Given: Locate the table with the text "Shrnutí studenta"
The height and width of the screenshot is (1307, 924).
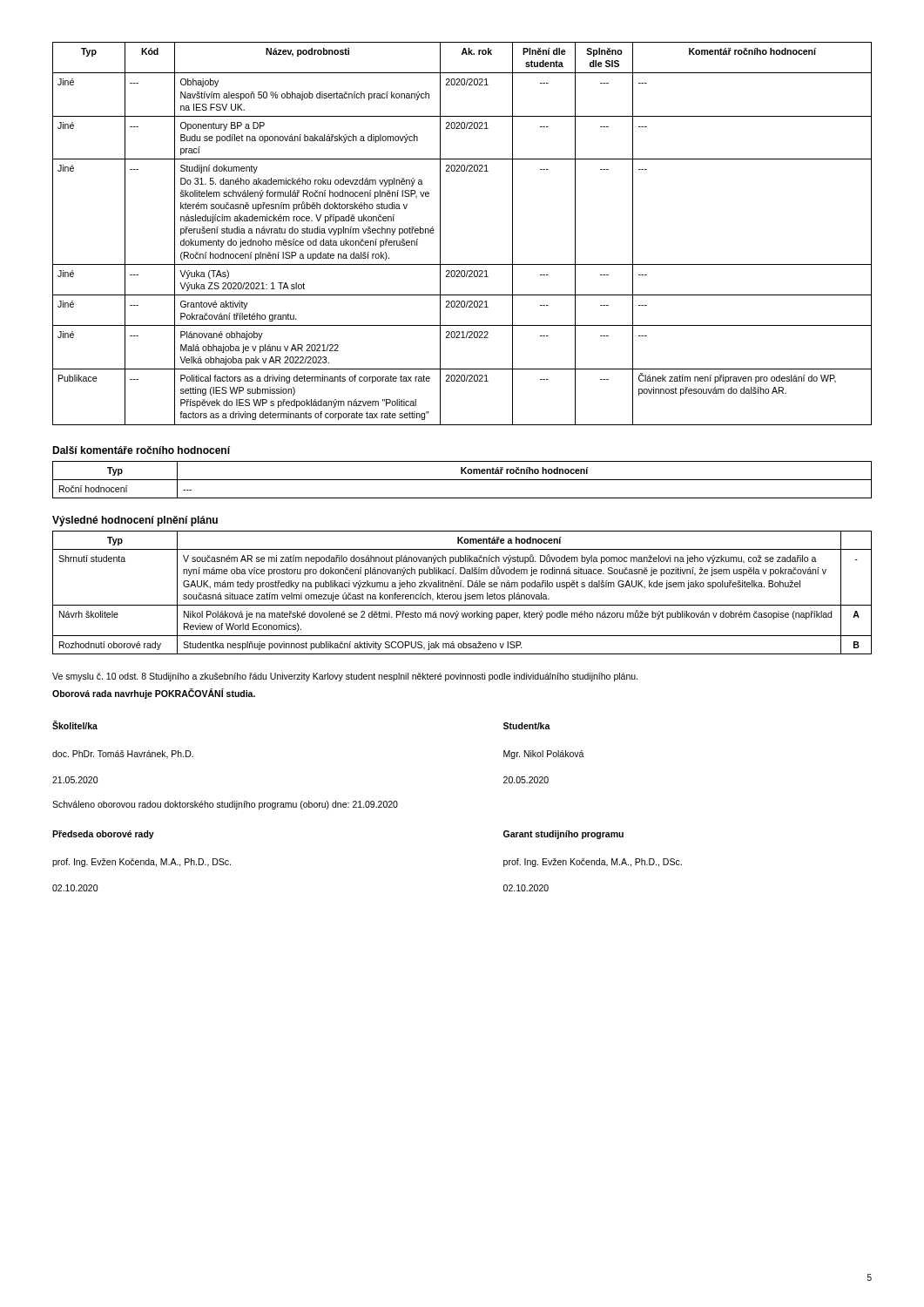Looking at the screenshot, I should click(x=462, y=593).
